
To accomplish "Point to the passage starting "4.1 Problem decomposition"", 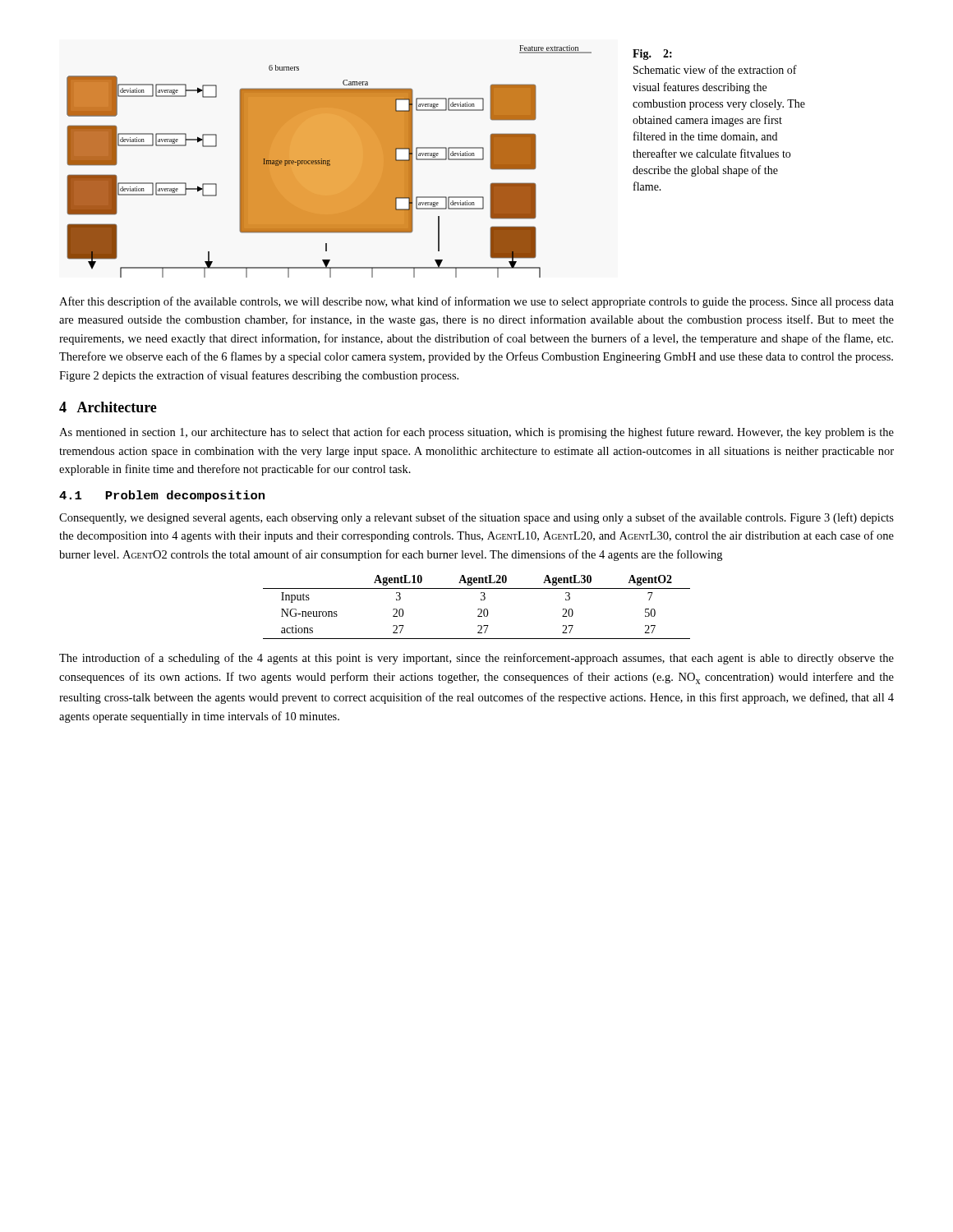I will pos(162,496).
